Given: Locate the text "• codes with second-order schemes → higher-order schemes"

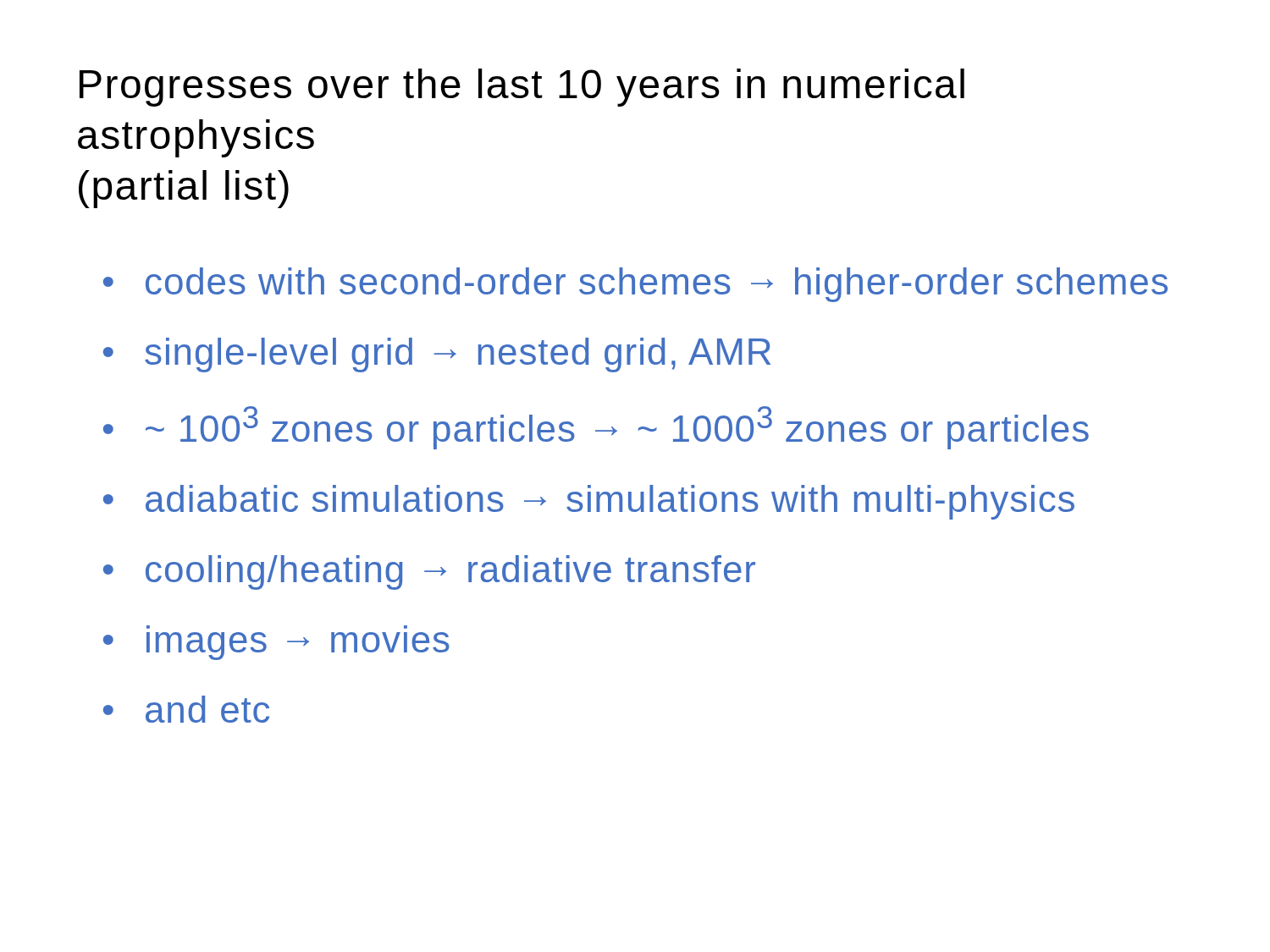Looking at the screenshot, I should (636, 281).
